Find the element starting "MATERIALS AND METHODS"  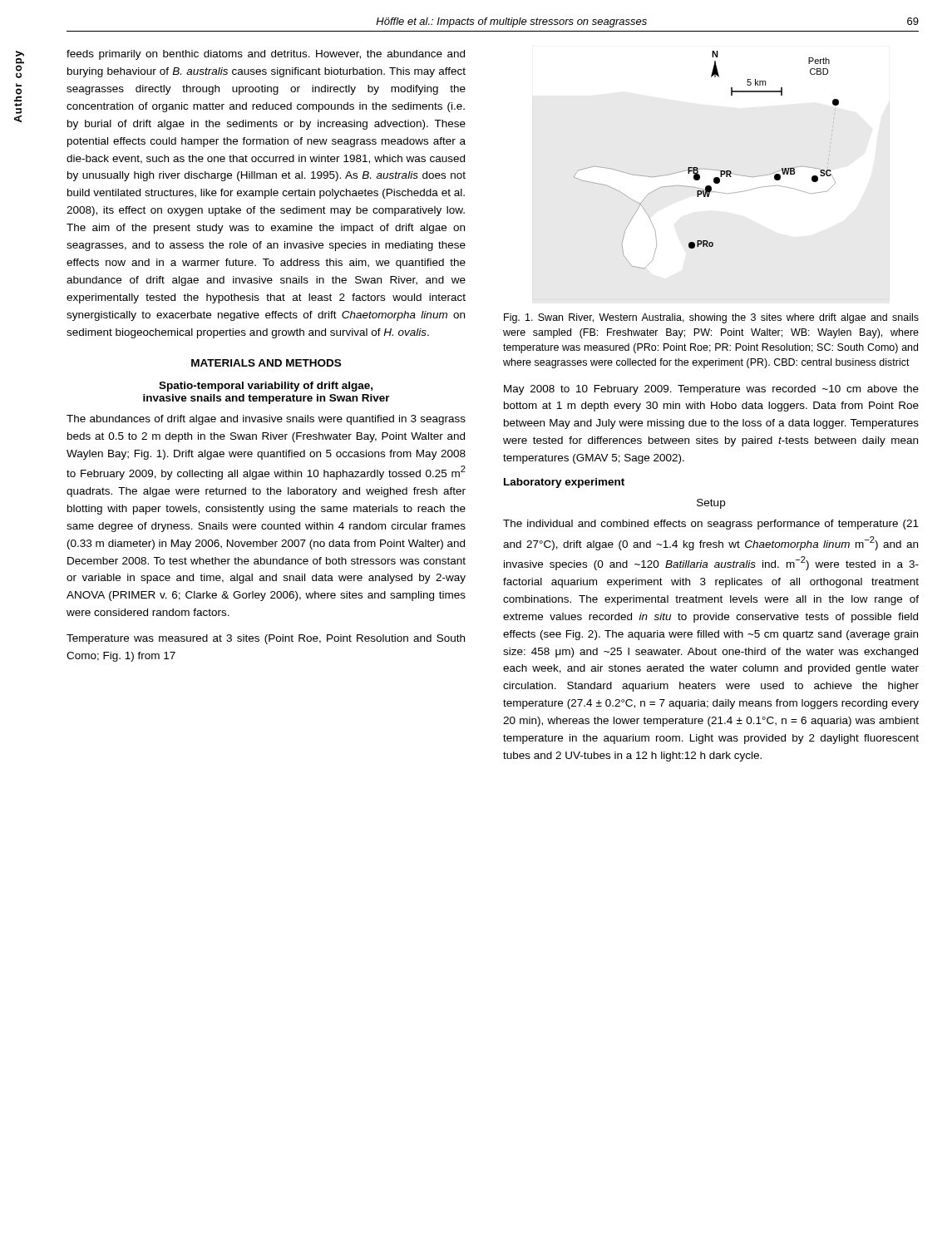tap(266, 363)
